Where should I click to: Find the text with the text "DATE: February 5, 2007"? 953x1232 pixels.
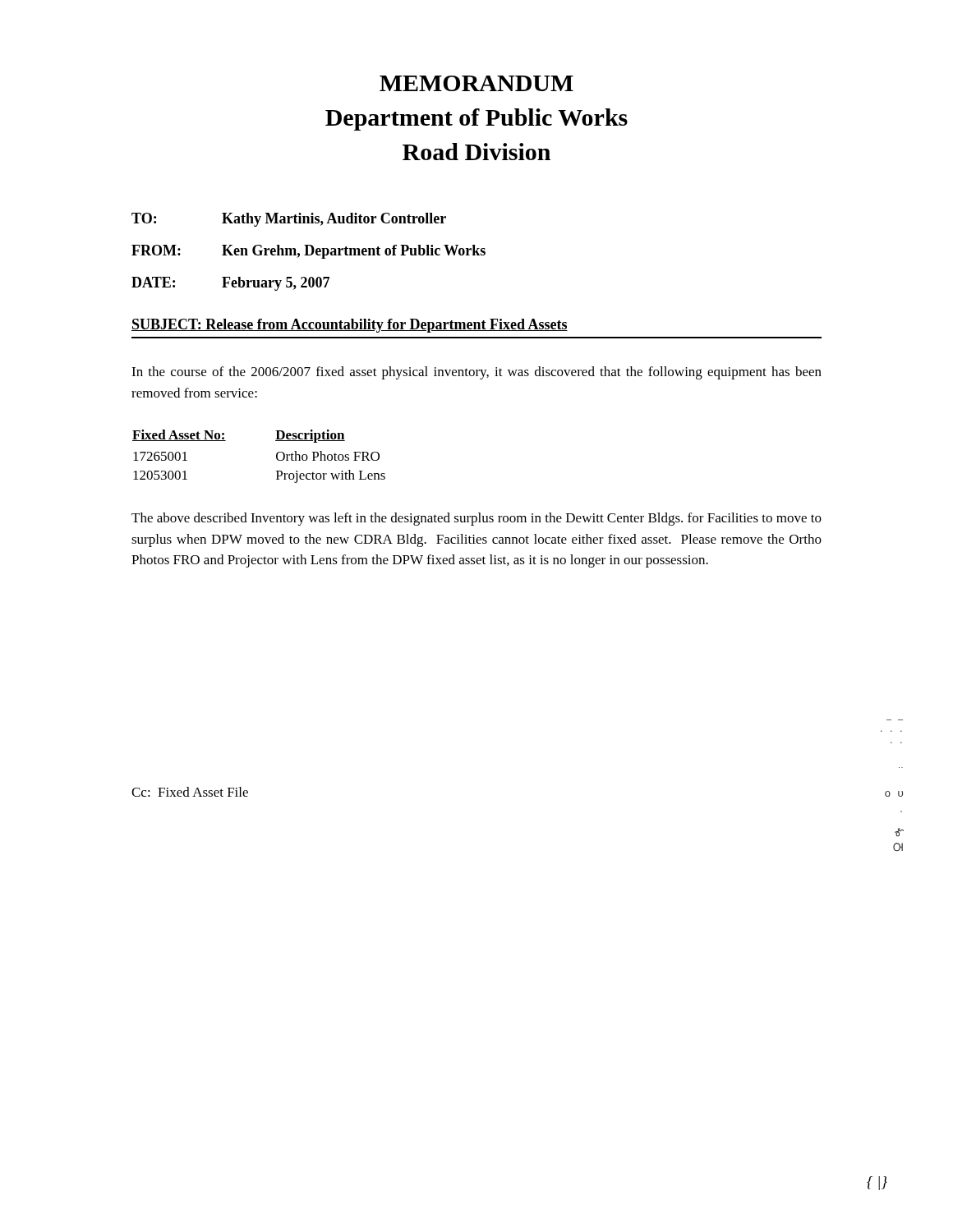coord(230,284)
